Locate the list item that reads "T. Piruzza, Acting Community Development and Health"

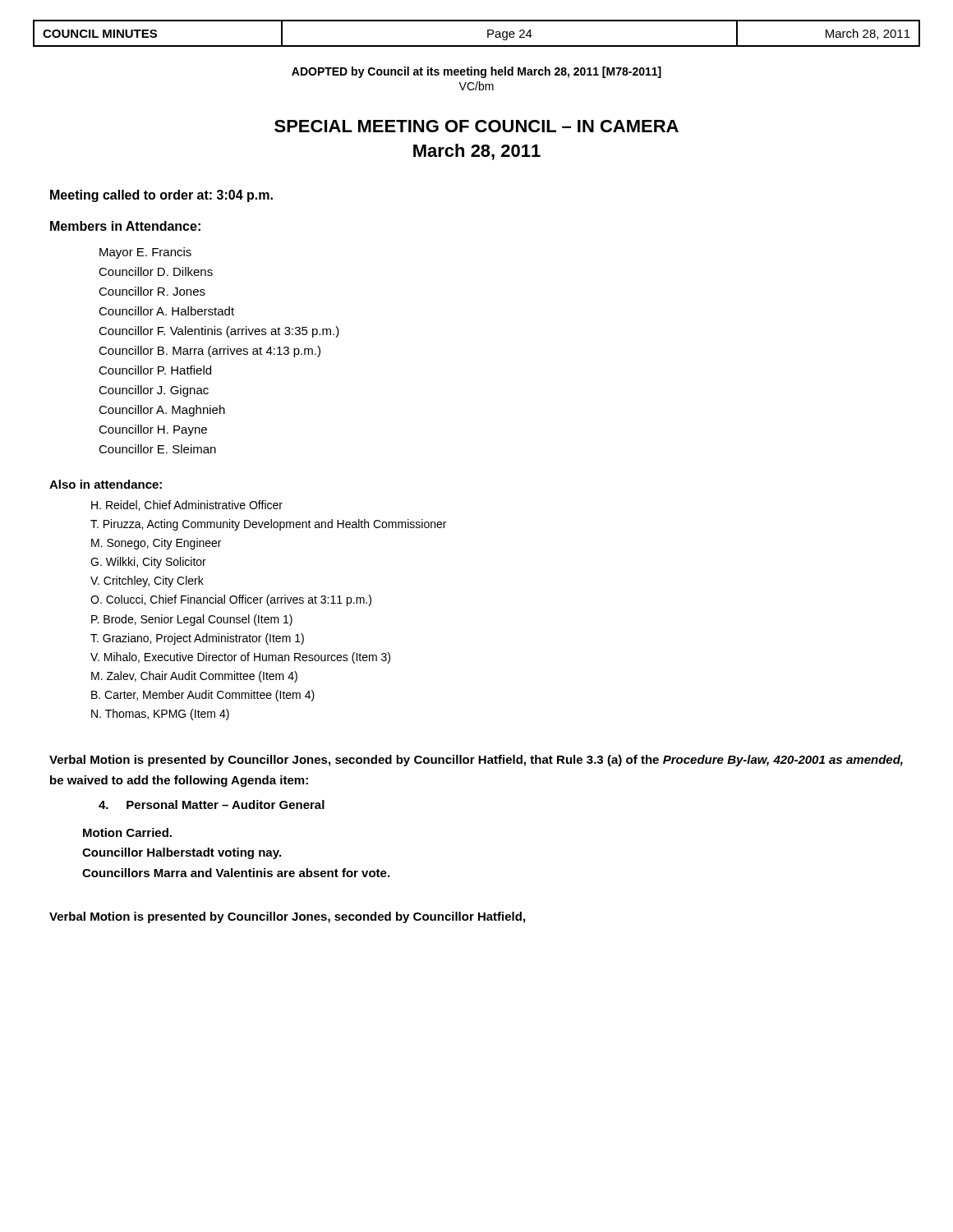[268, 524]
